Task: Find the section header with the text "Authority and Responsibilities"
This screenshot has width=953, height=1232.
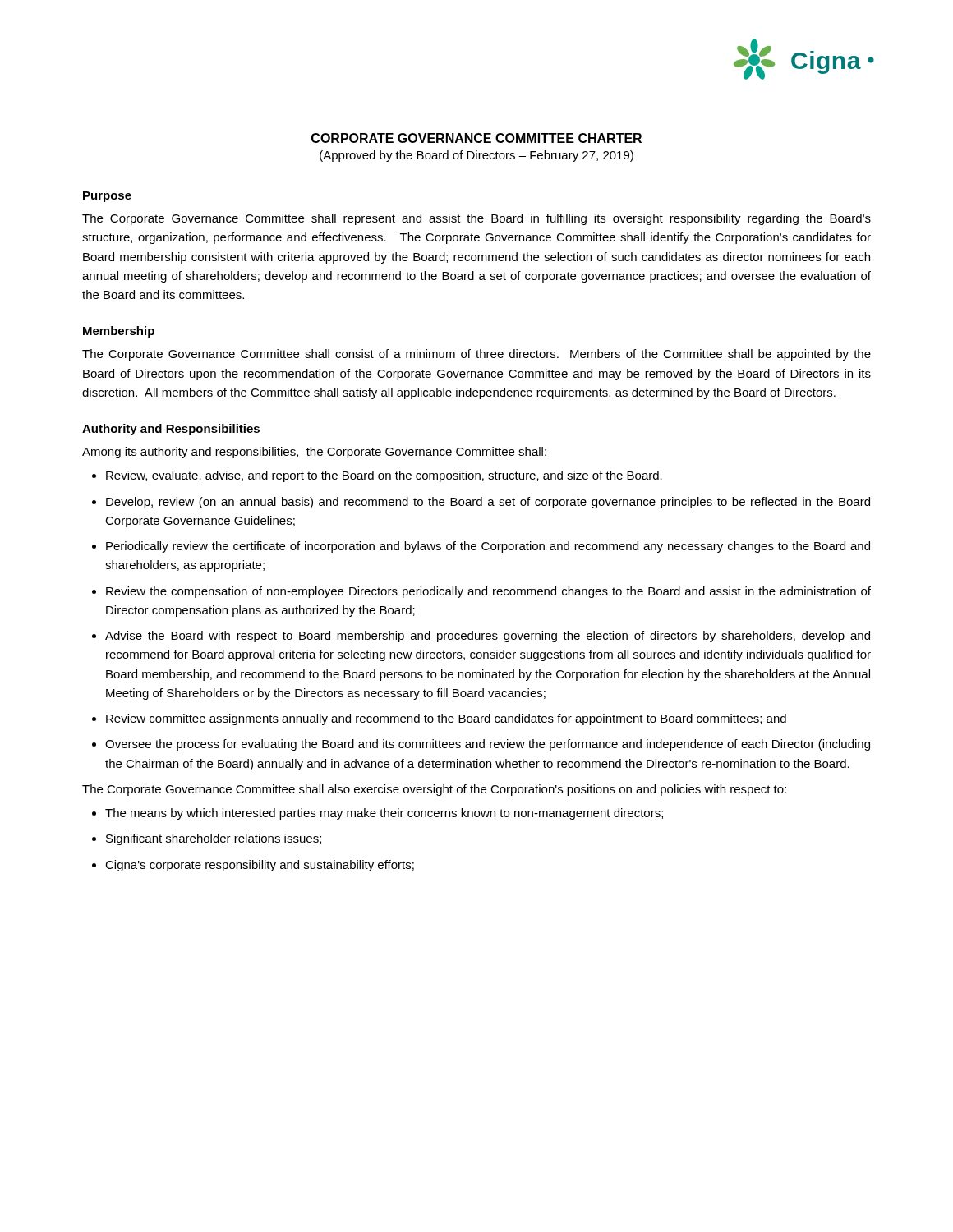Action: [x=171, y=428]
